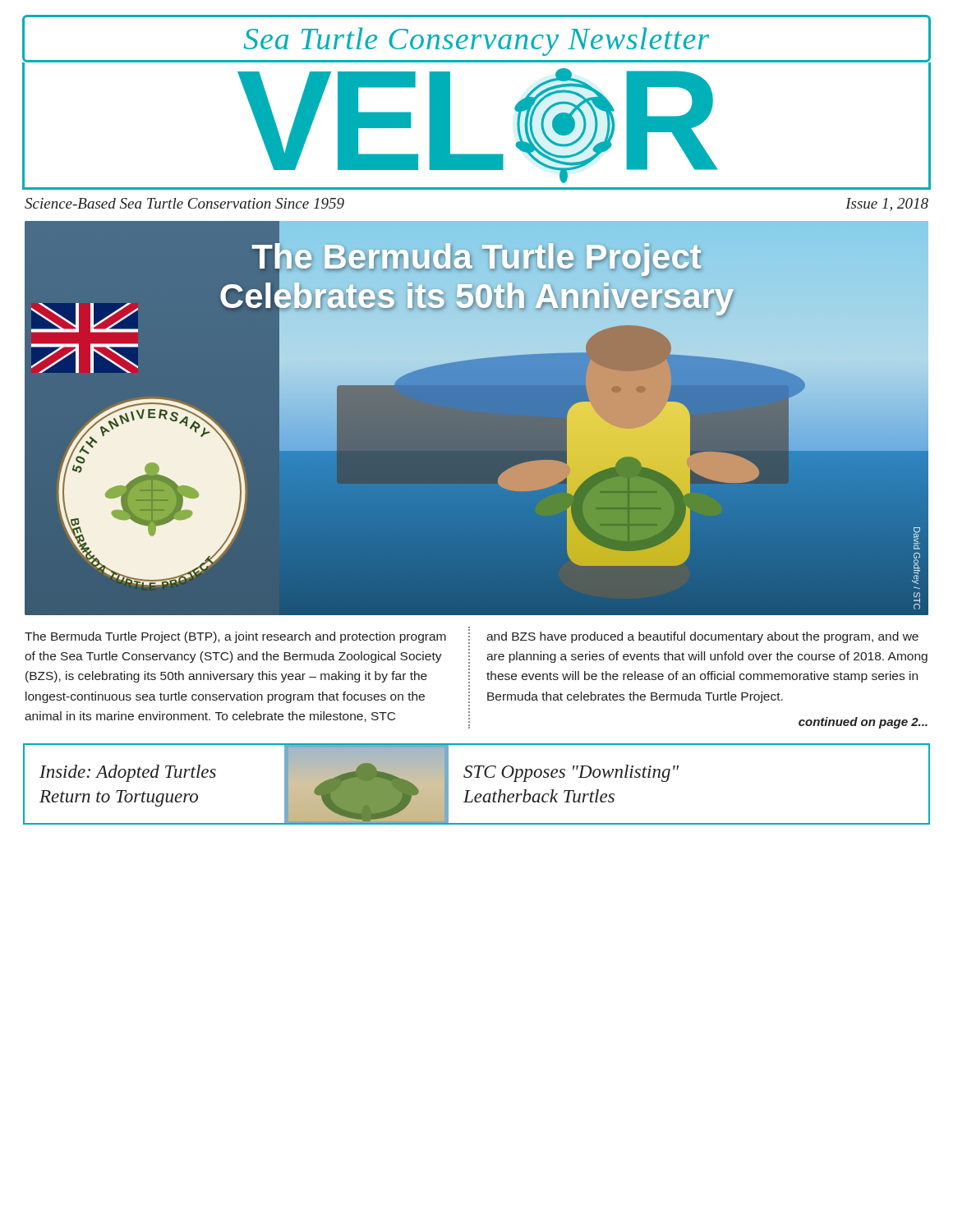Point to the block beginning "Inside: Adopted TurtlesReturn to Tortuguero STC Opposes"
The width and height of the screenshot is (953, 1232).
[x=476, y=784]
